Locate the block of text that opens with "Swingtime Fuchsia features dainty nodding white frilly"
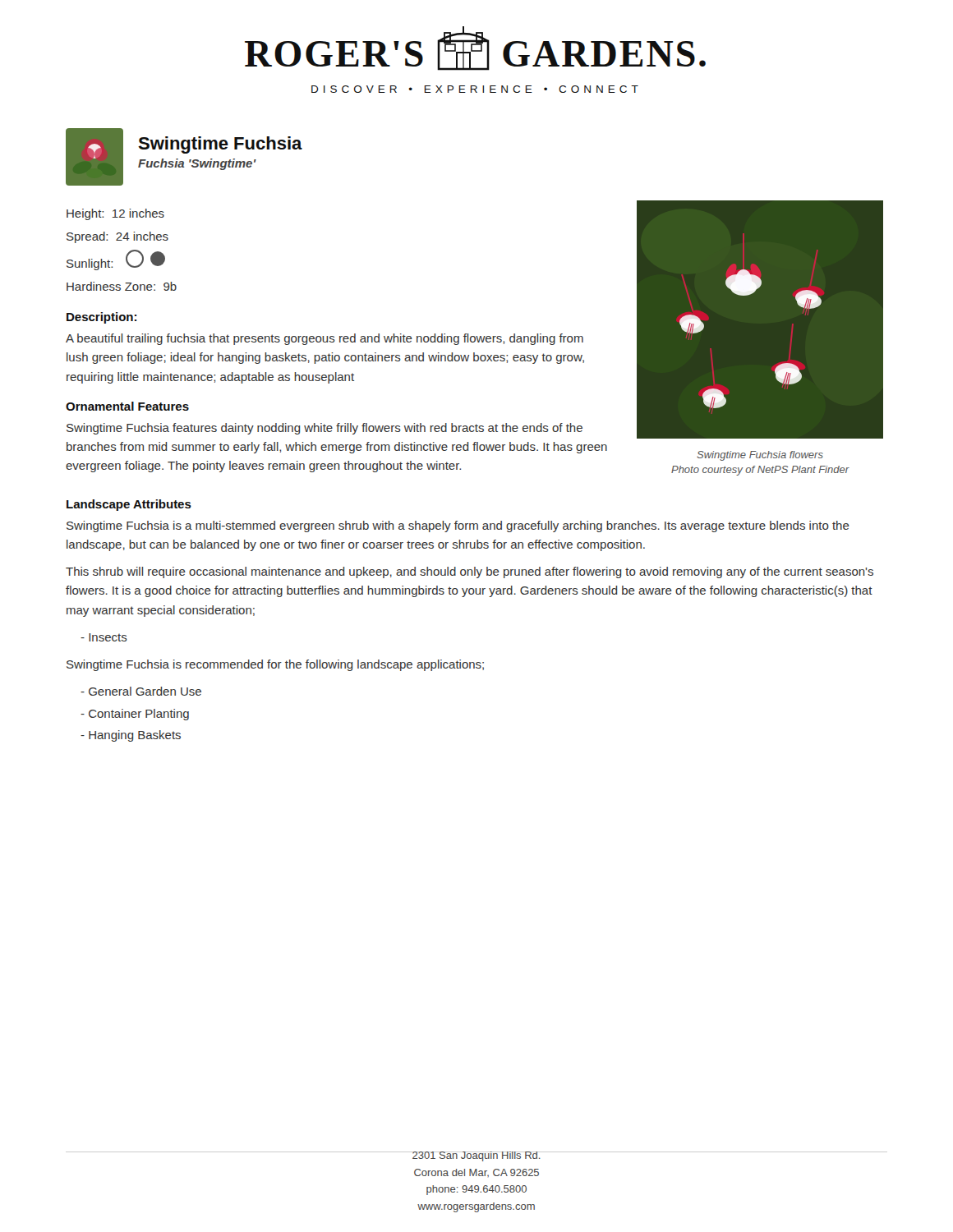 (x=337, y=446)
